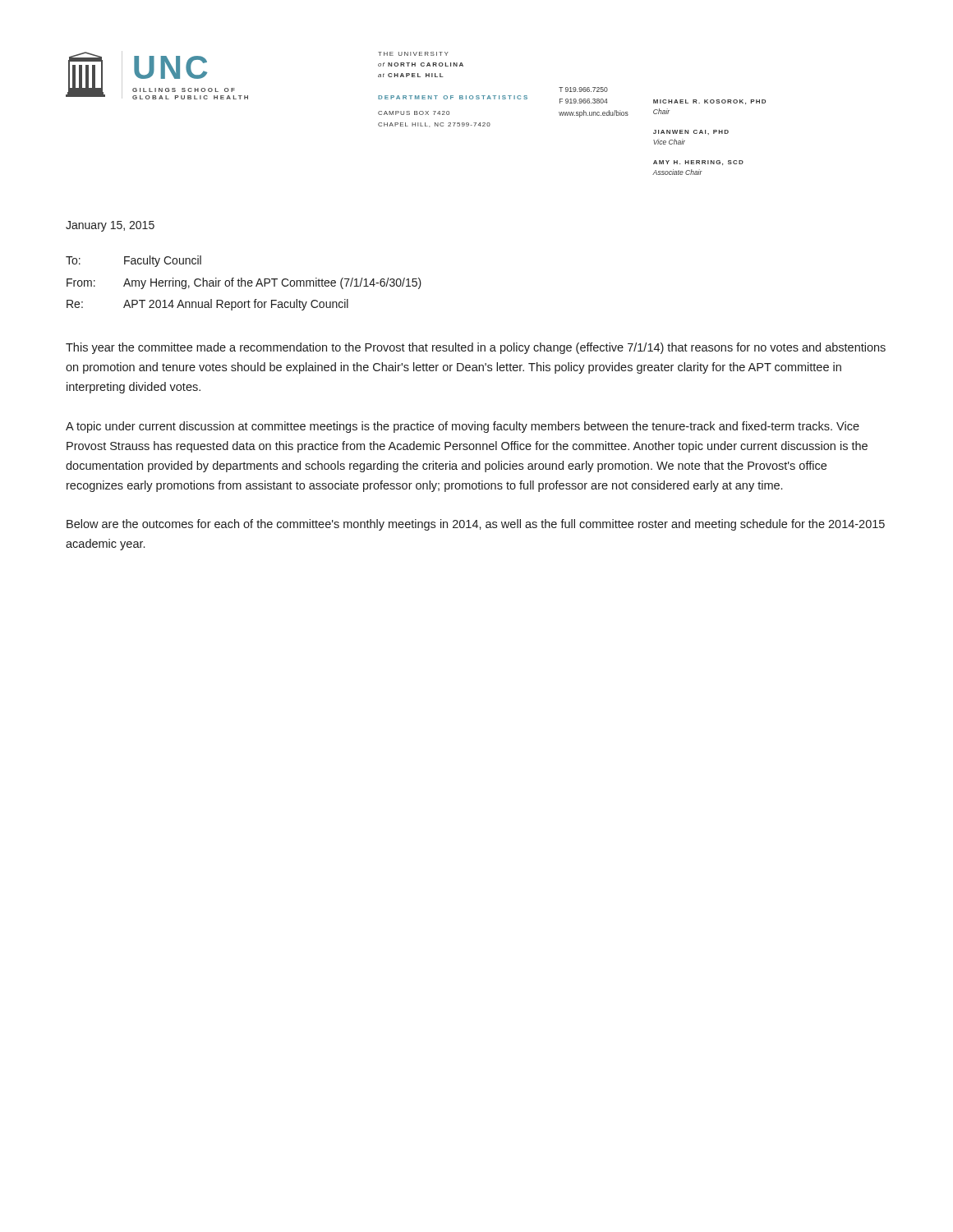Navigate to the passage starting "January 15, 2015"
This screenshot has width=953, height=1232.
(x=110, y=225)
